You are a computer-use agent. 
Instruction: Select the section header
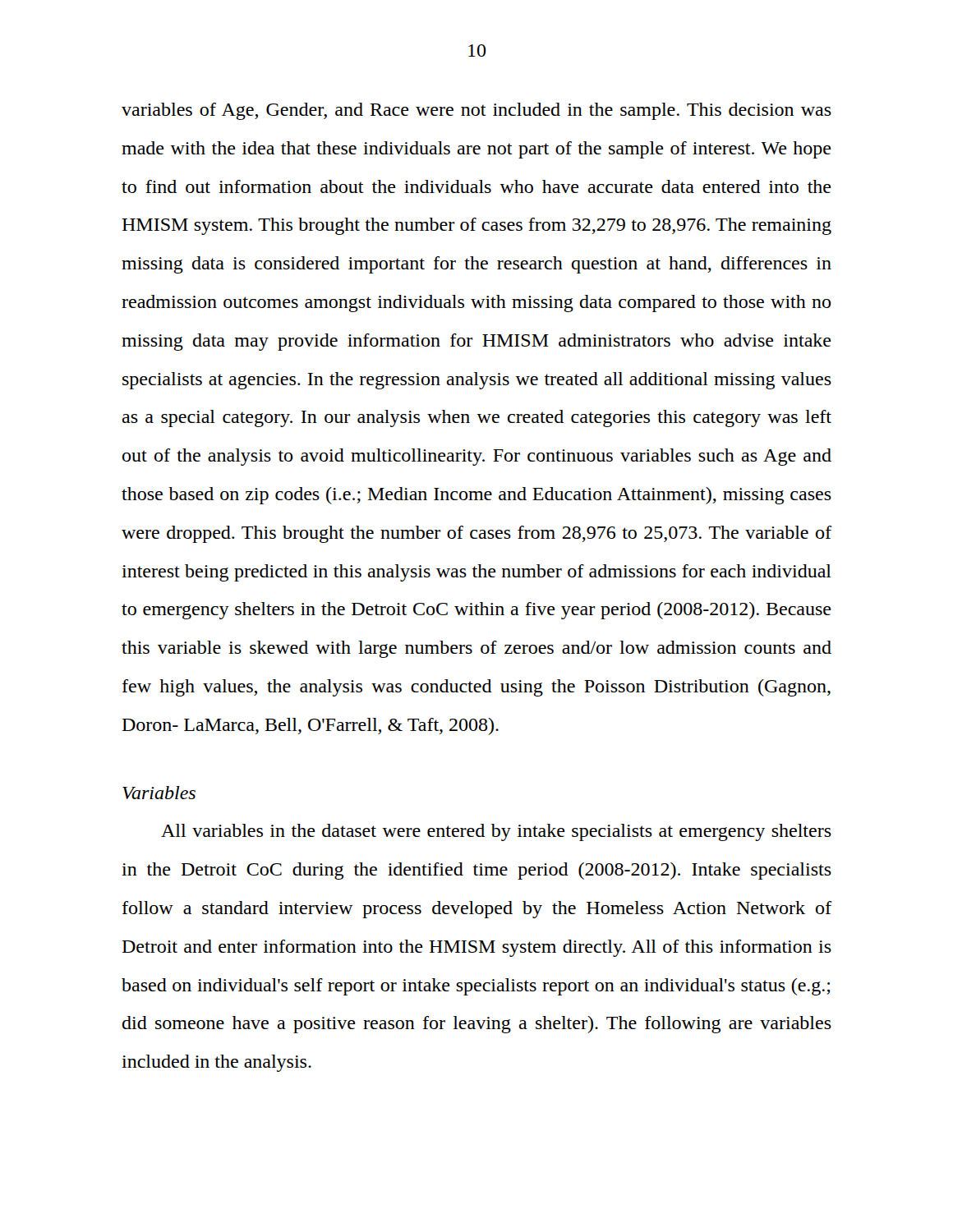(159, 792)
